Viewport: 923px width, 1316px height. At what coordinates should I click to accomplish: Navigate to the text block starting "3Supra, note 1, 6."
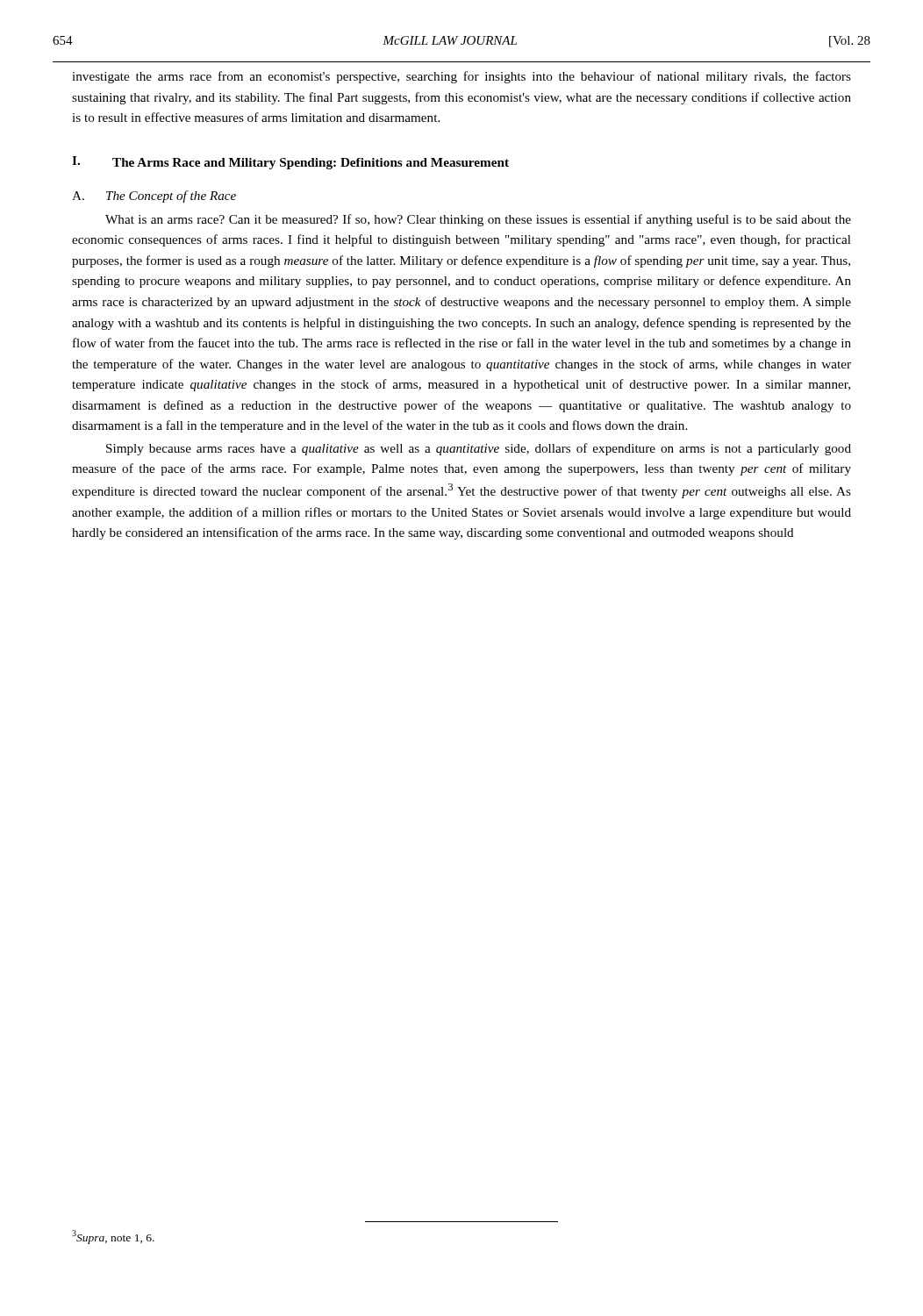click(x=113, y=1236)
